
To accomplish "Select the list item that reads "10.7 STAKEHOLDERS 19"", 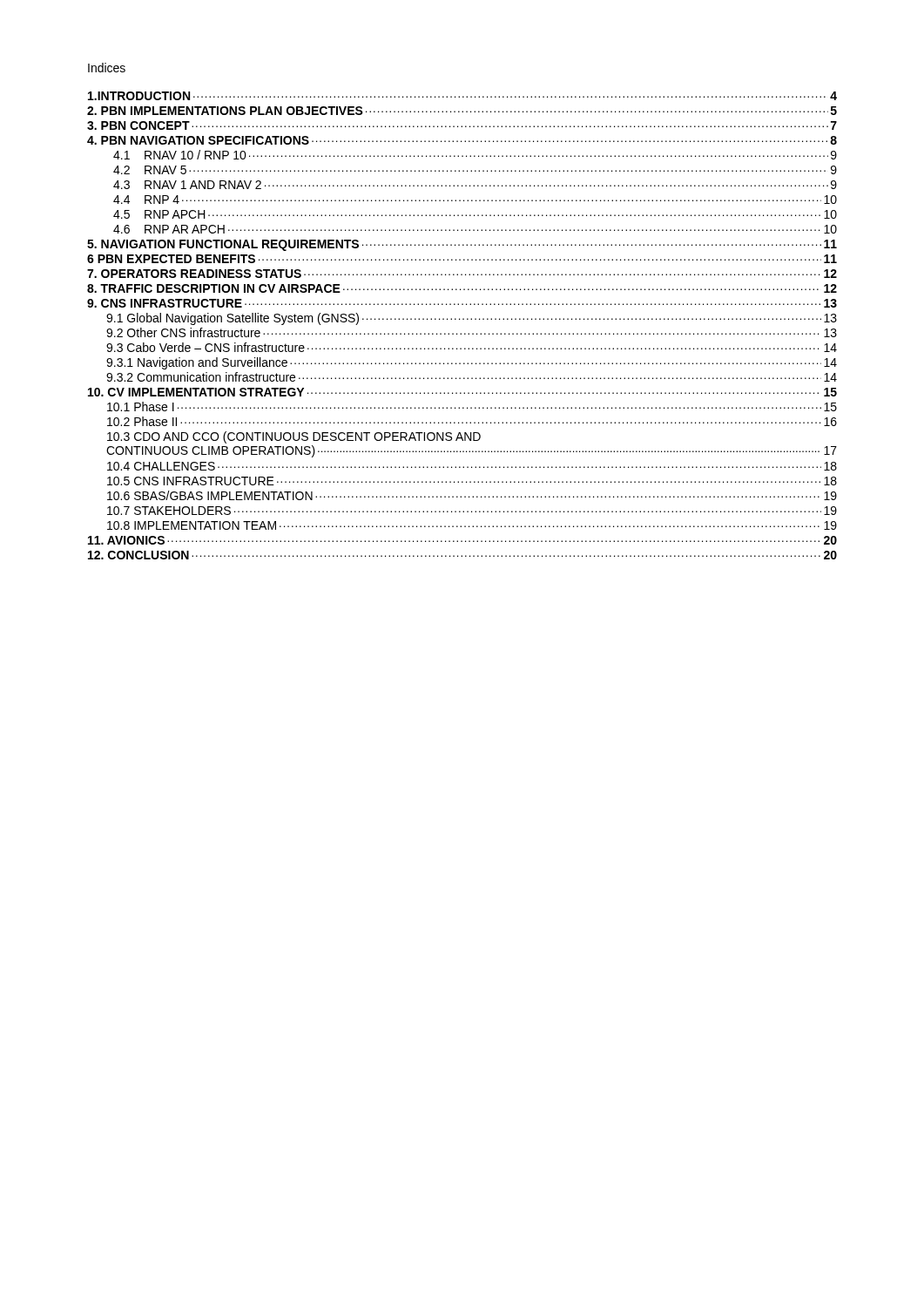I will tap(462, 511).
